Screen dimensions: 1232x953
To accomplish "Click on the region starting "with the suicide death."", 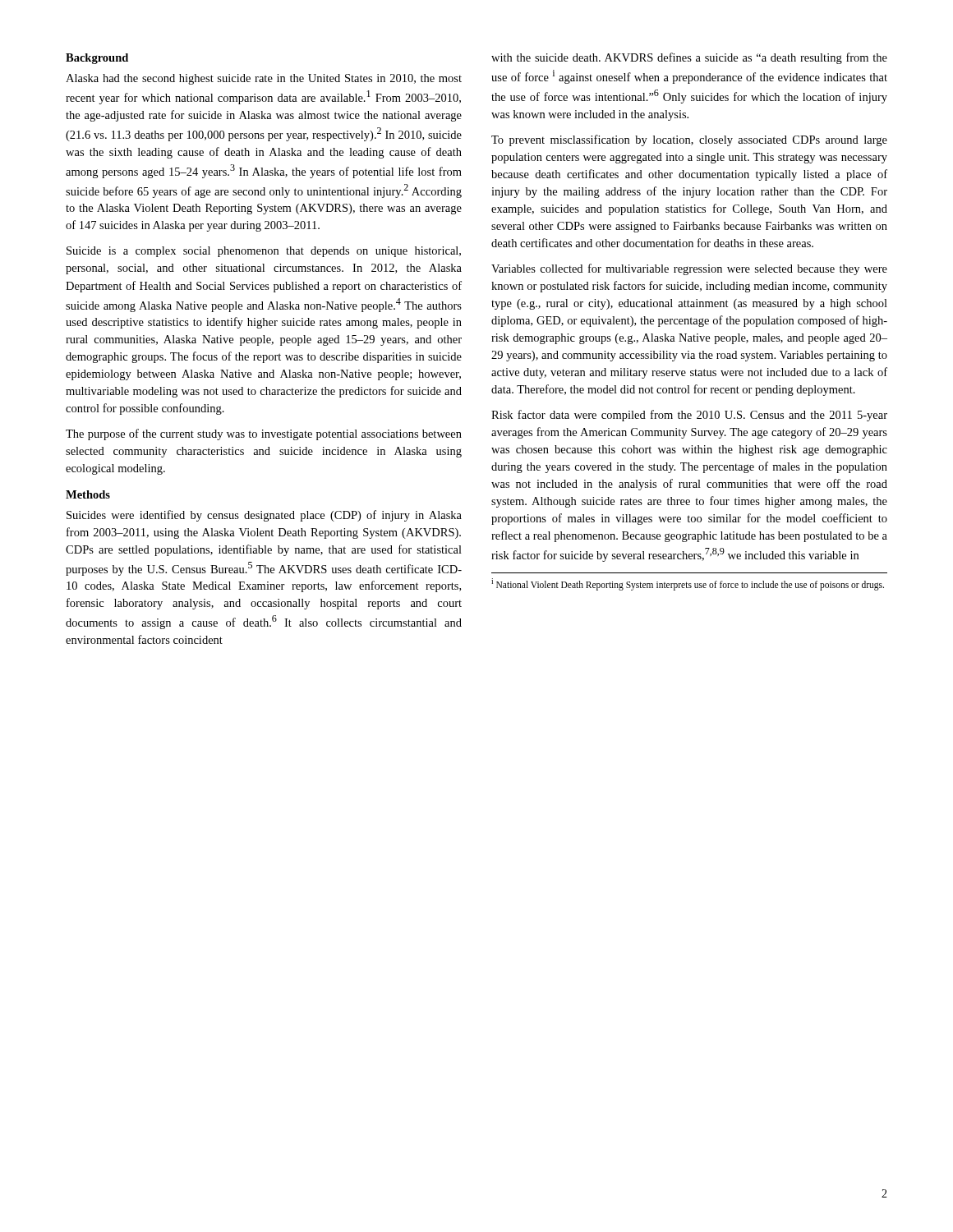I will click(689, 86).
